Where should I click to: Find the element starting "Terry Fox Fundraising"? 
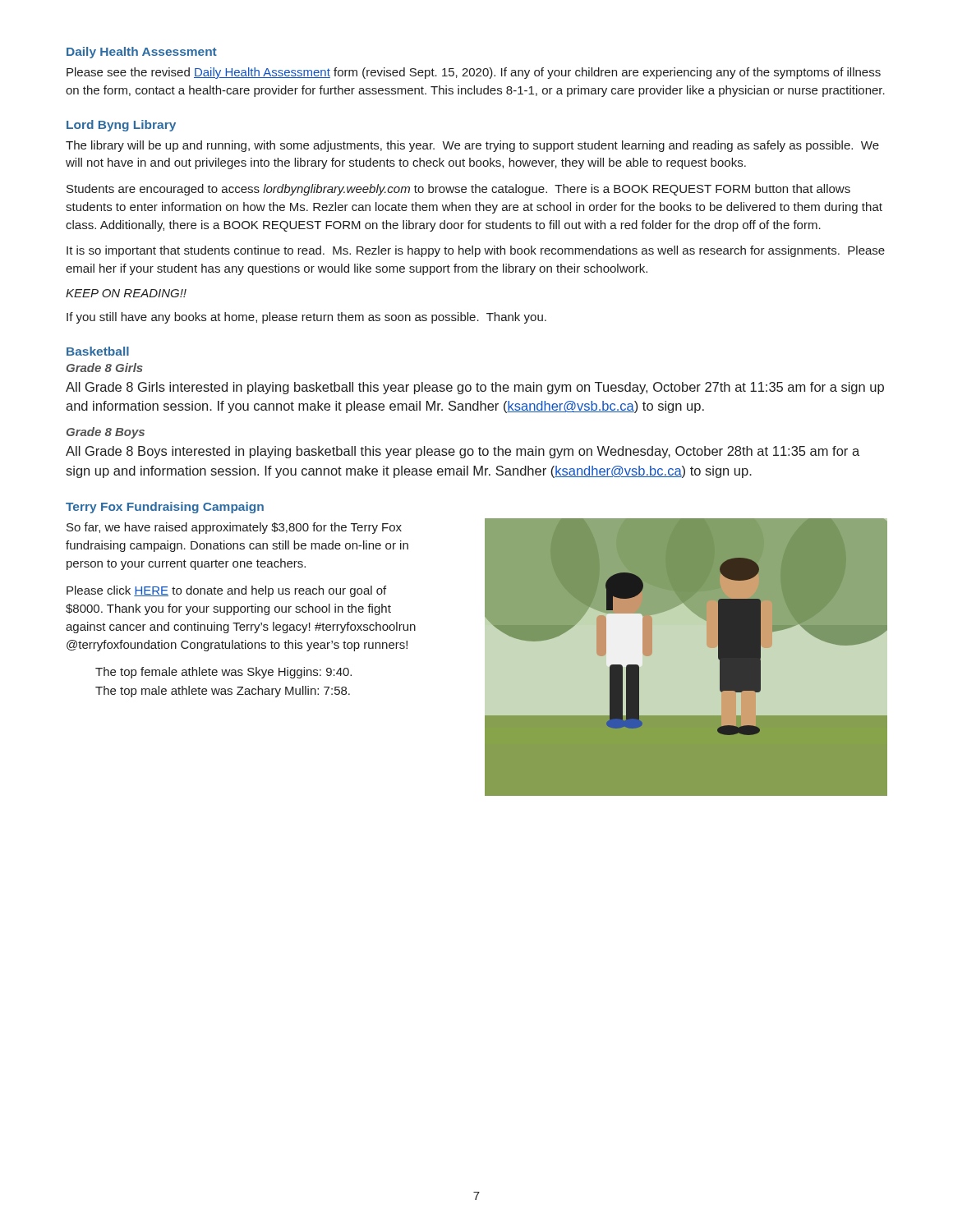point(165,507)
